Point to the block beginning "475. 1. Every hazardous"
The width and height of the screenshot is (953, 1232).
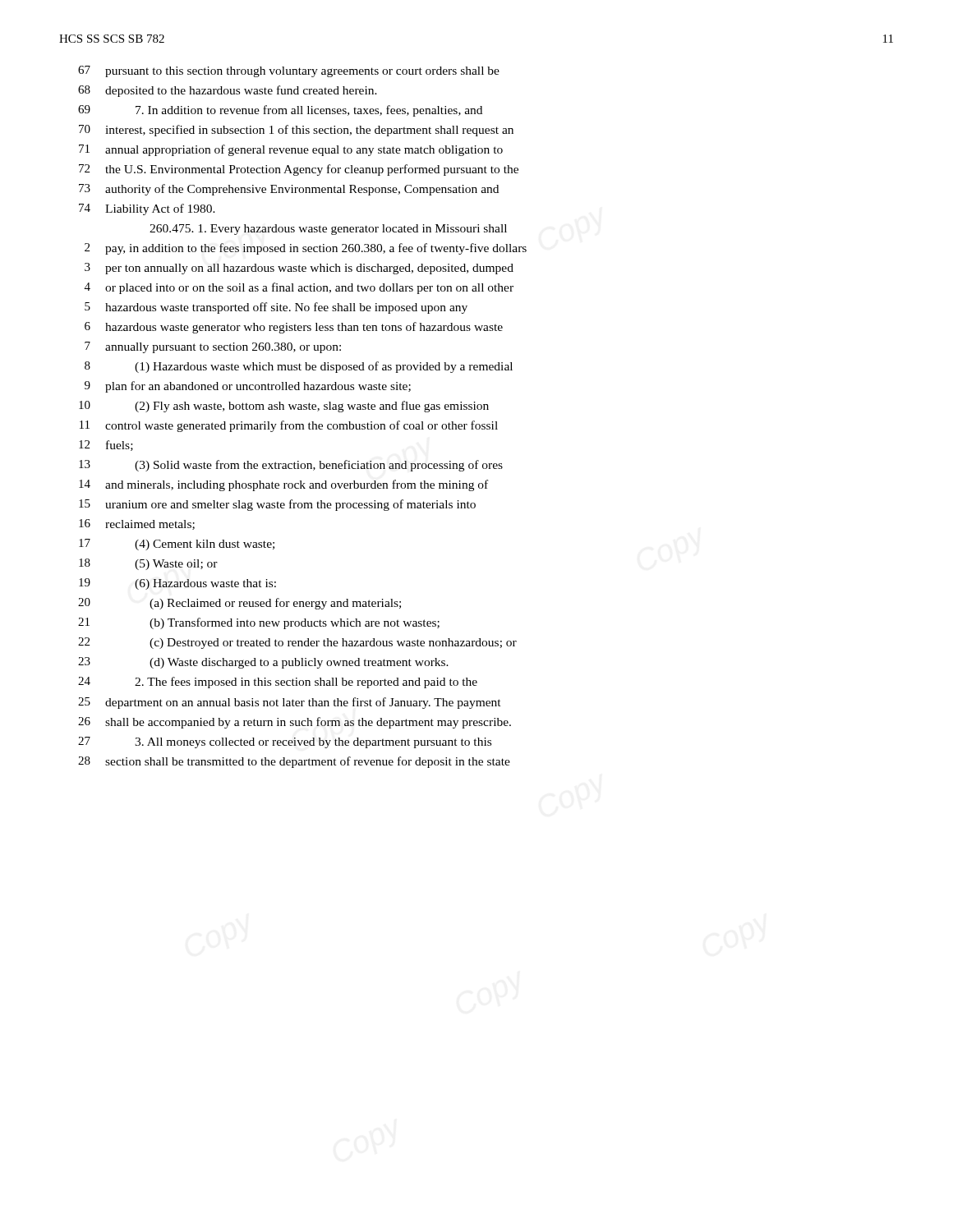click(476, 288)
